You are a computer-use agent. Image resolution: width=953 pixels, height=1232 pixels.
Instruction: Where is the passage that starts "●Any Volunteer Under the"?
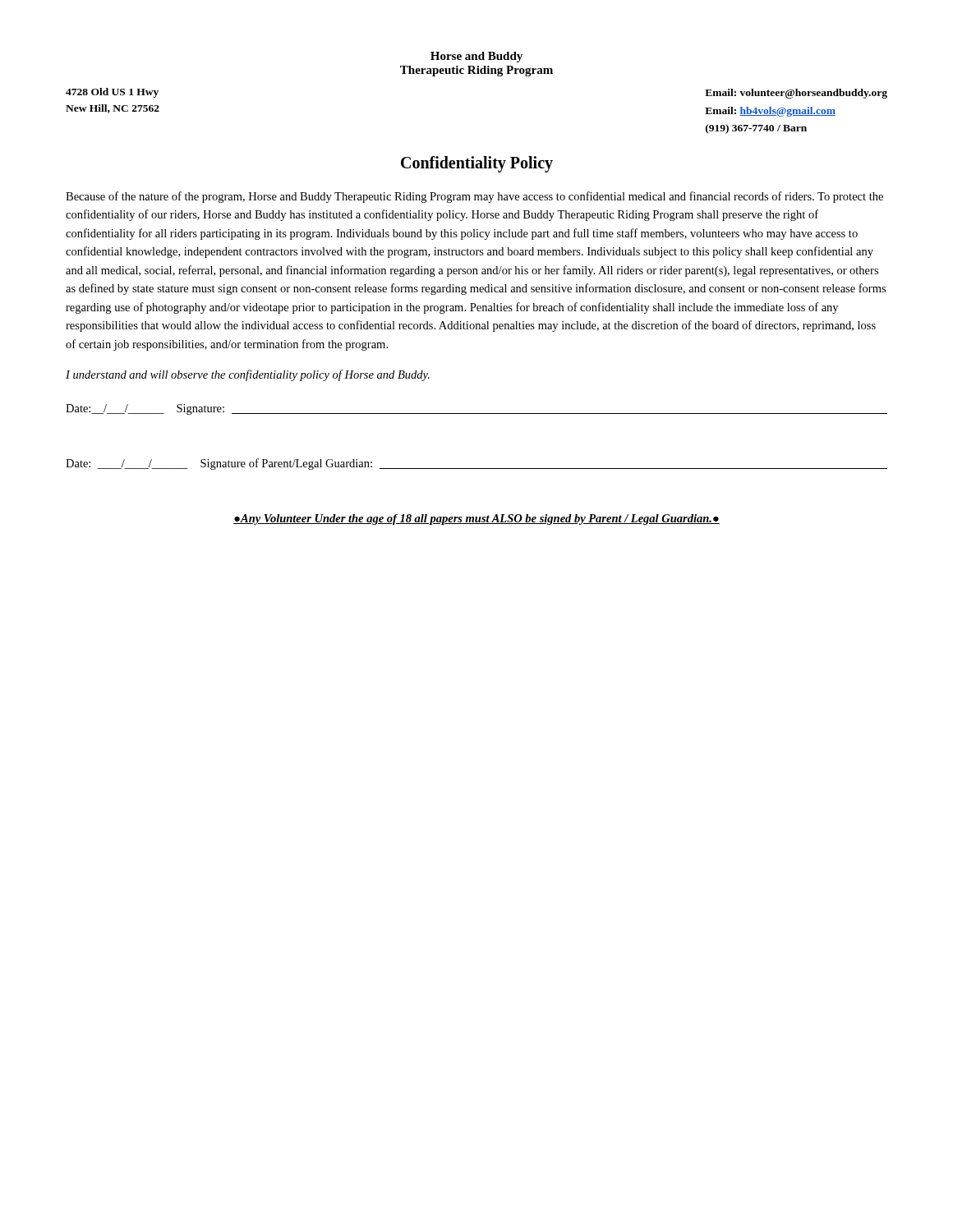(x=476, y=518)
